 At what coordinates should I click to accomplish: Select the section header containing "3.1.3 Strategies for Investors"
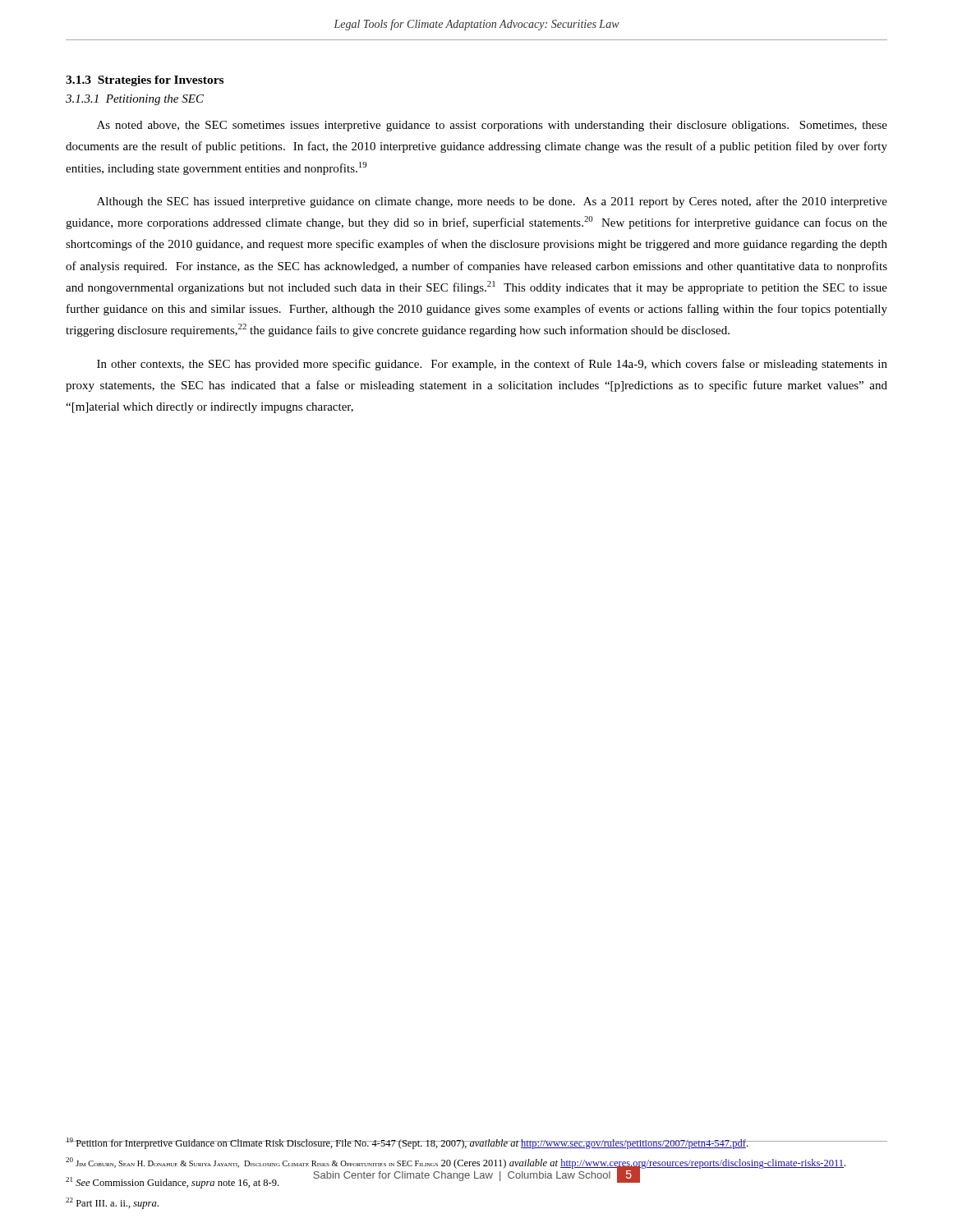145,79
